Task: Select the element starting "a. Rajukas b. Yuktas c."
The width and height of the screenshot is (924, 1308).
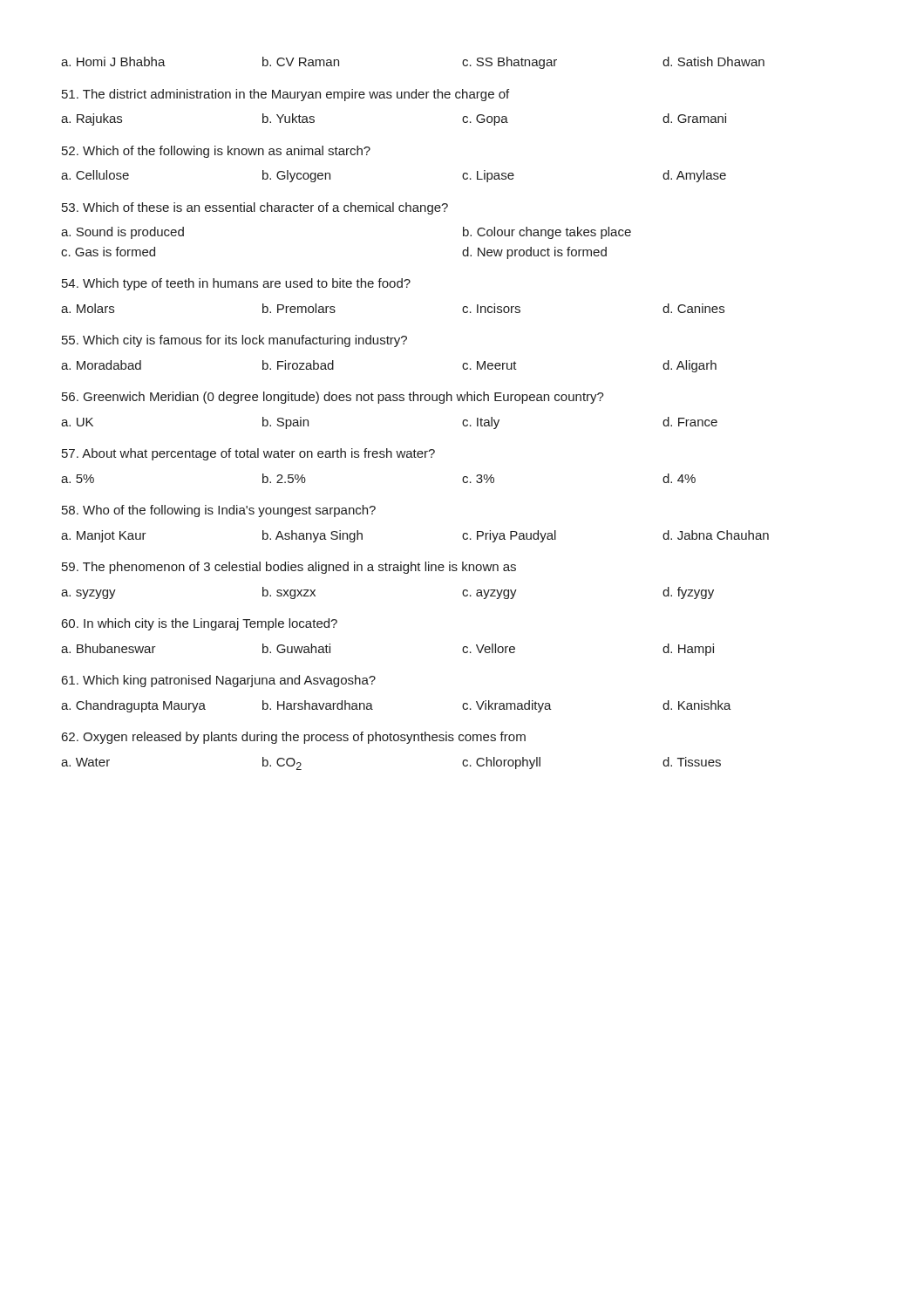Action: point(462,119)
